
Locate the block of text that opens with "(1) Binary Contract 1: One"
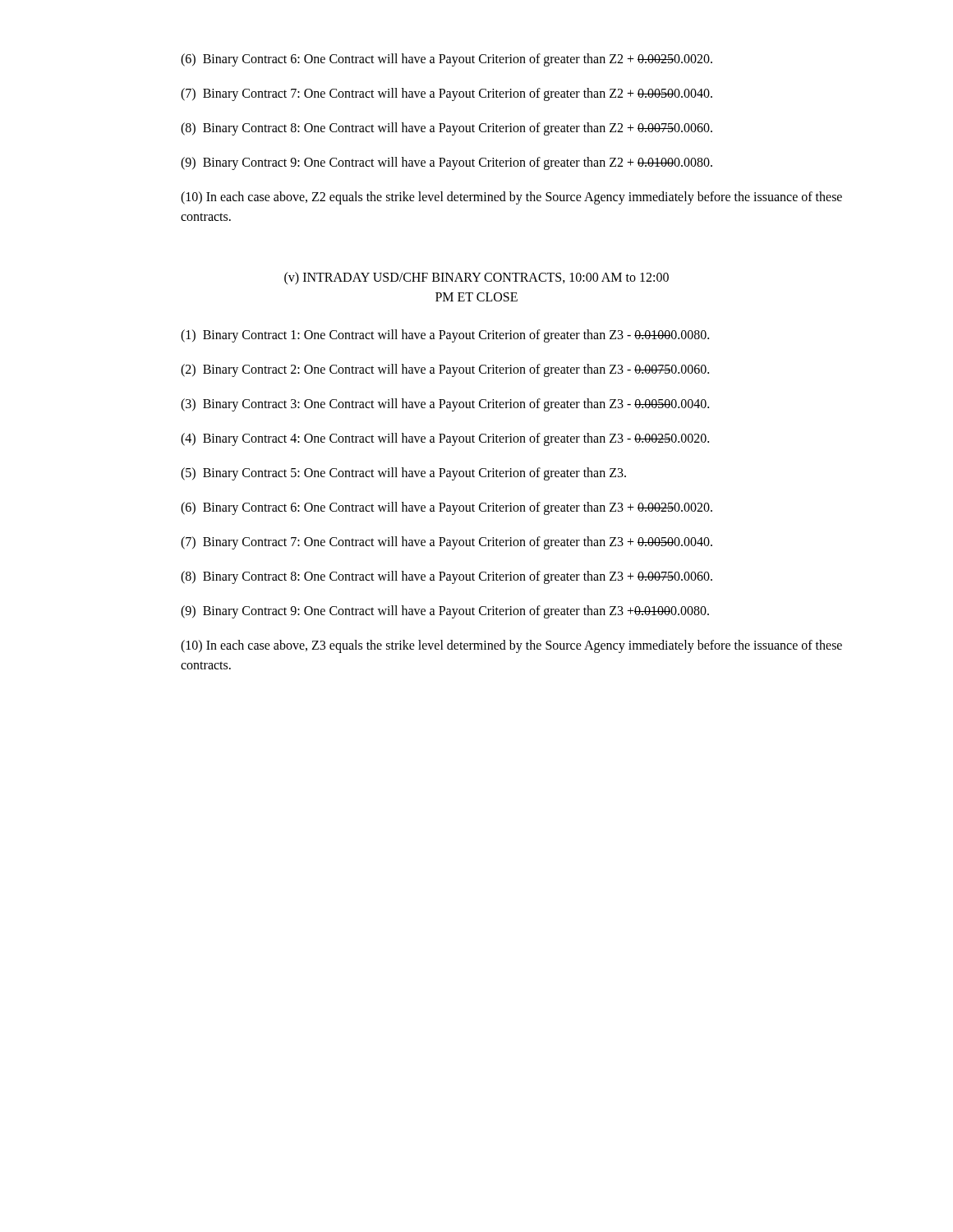(445, 335)
